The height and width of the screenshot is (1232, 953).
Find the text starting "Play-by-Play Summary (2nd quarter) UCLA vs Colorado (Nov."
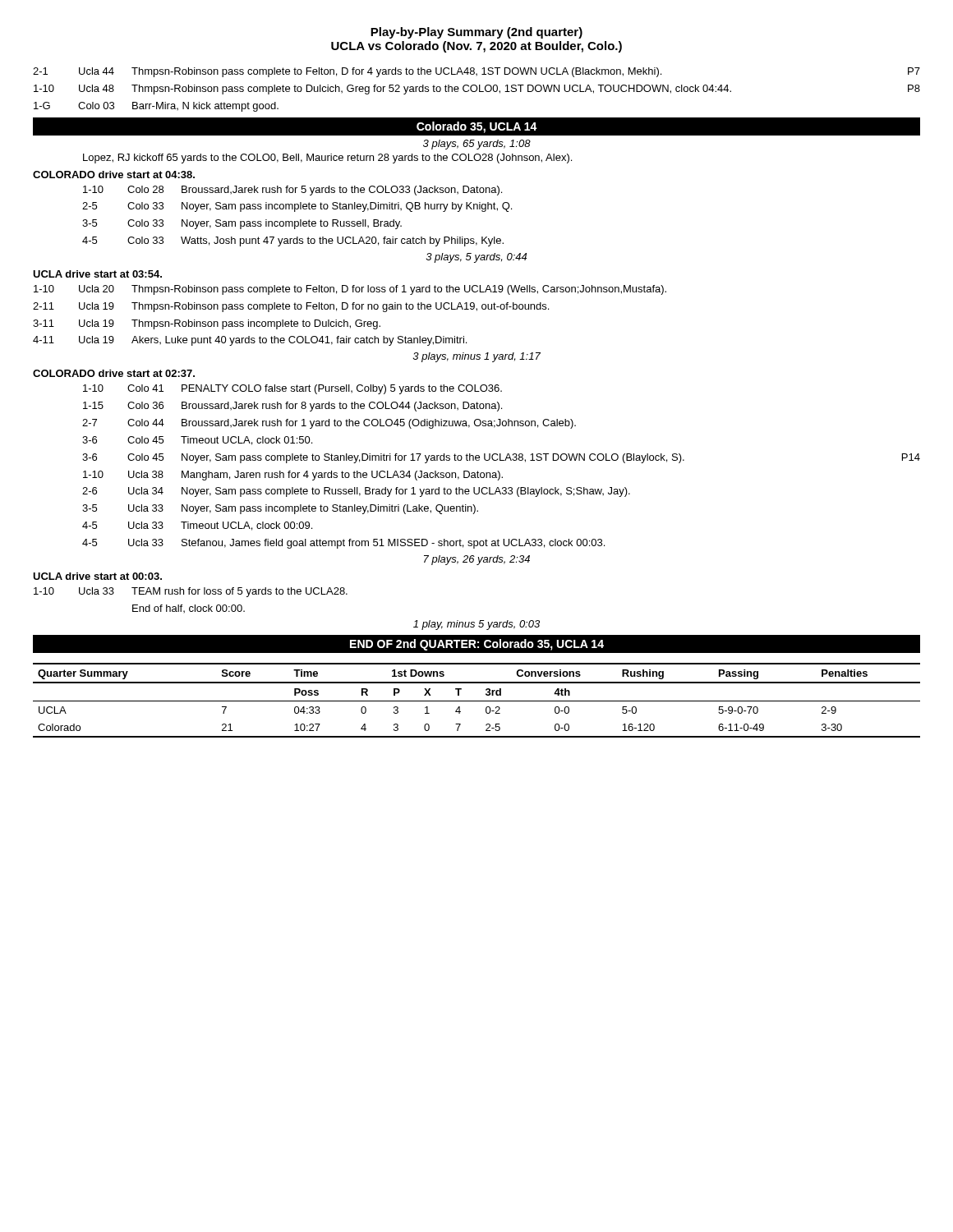pos(476,39)
